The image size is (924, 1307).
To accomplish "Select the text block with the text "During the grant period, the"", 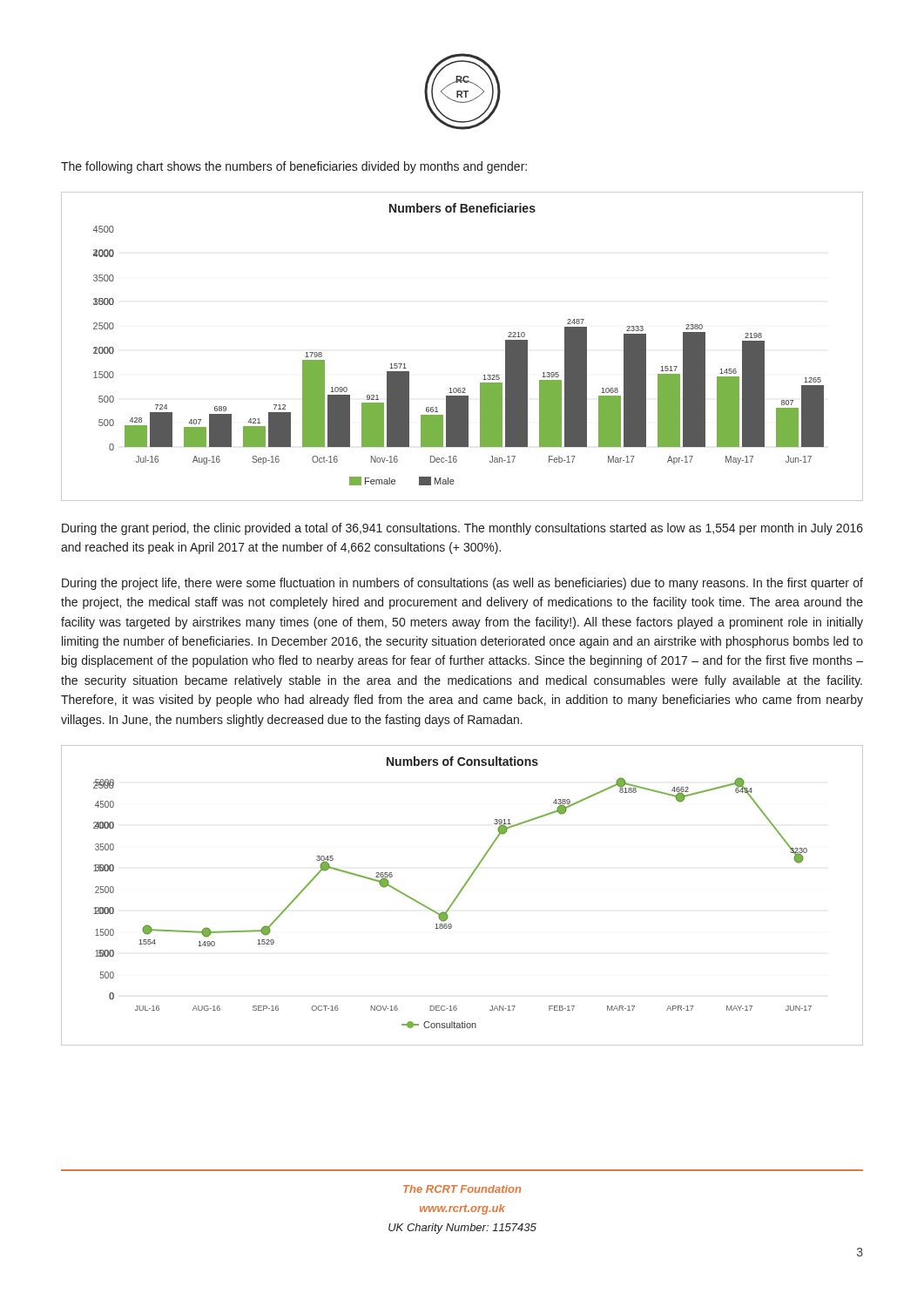I will (x=462, y=538).
